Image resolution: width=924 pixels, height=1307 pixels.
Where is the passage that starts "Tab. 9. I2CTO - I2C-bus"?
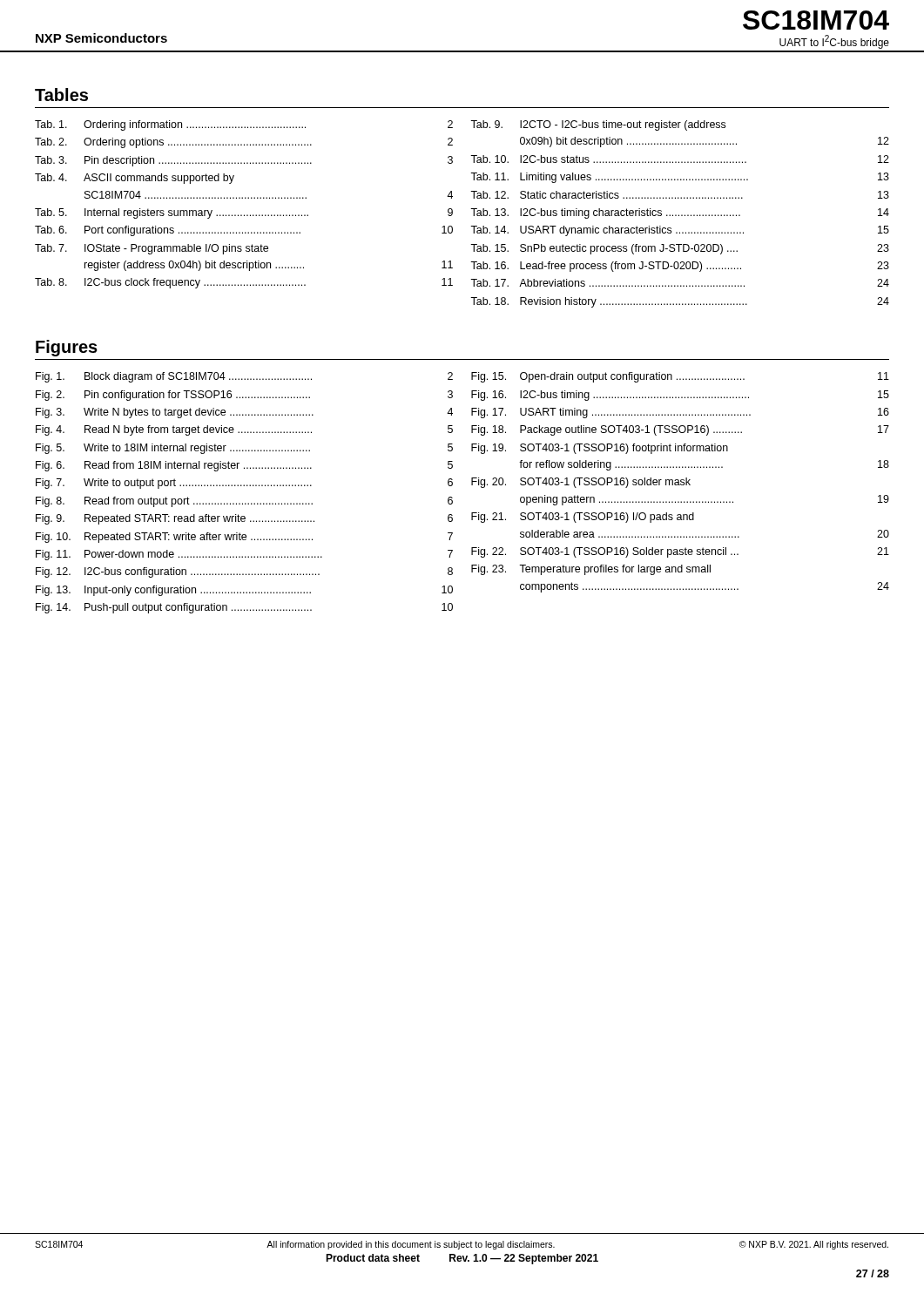tap(680, 134)
